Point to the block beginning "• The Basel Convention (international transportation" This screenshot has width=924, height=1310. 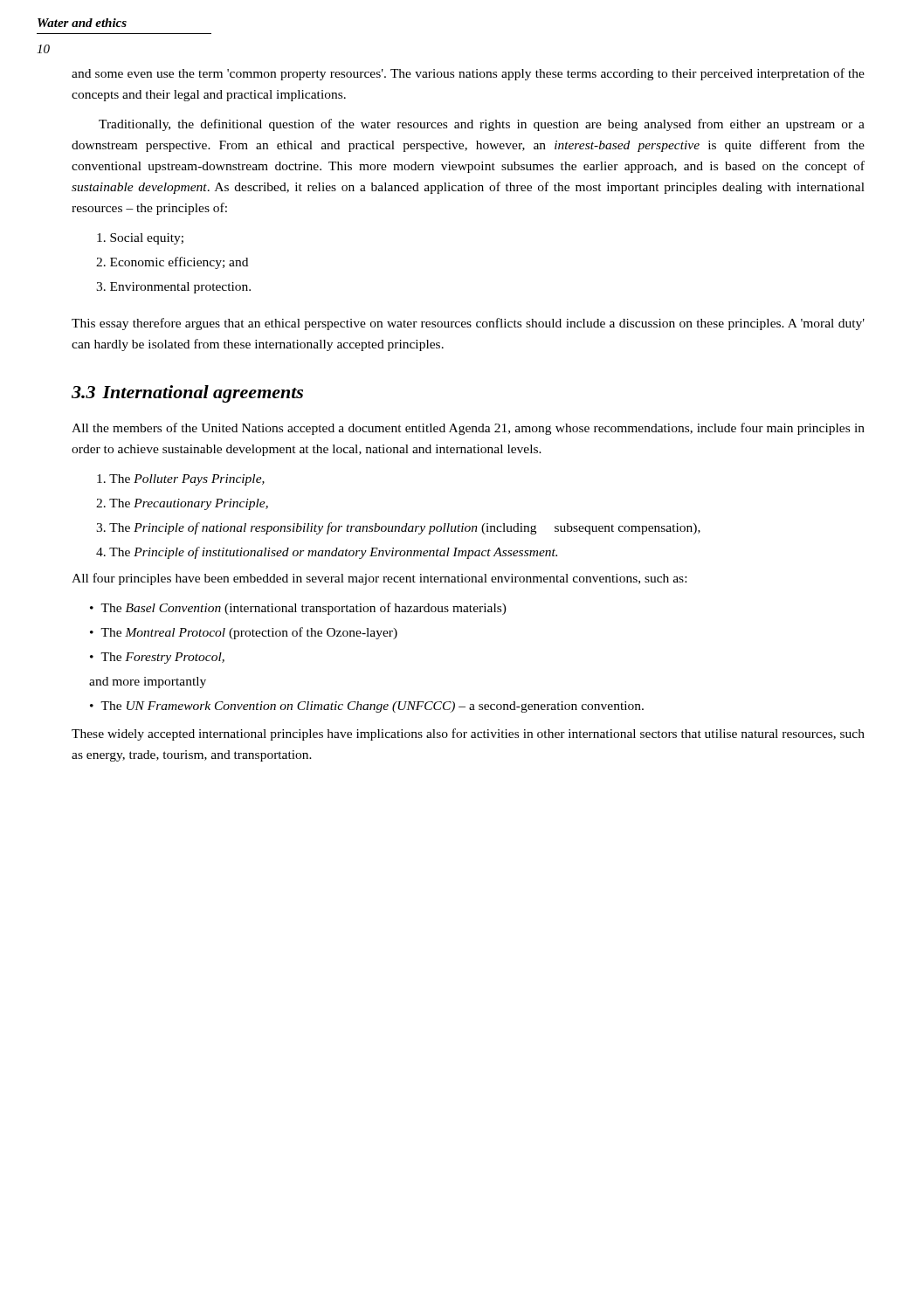point(298,608)
